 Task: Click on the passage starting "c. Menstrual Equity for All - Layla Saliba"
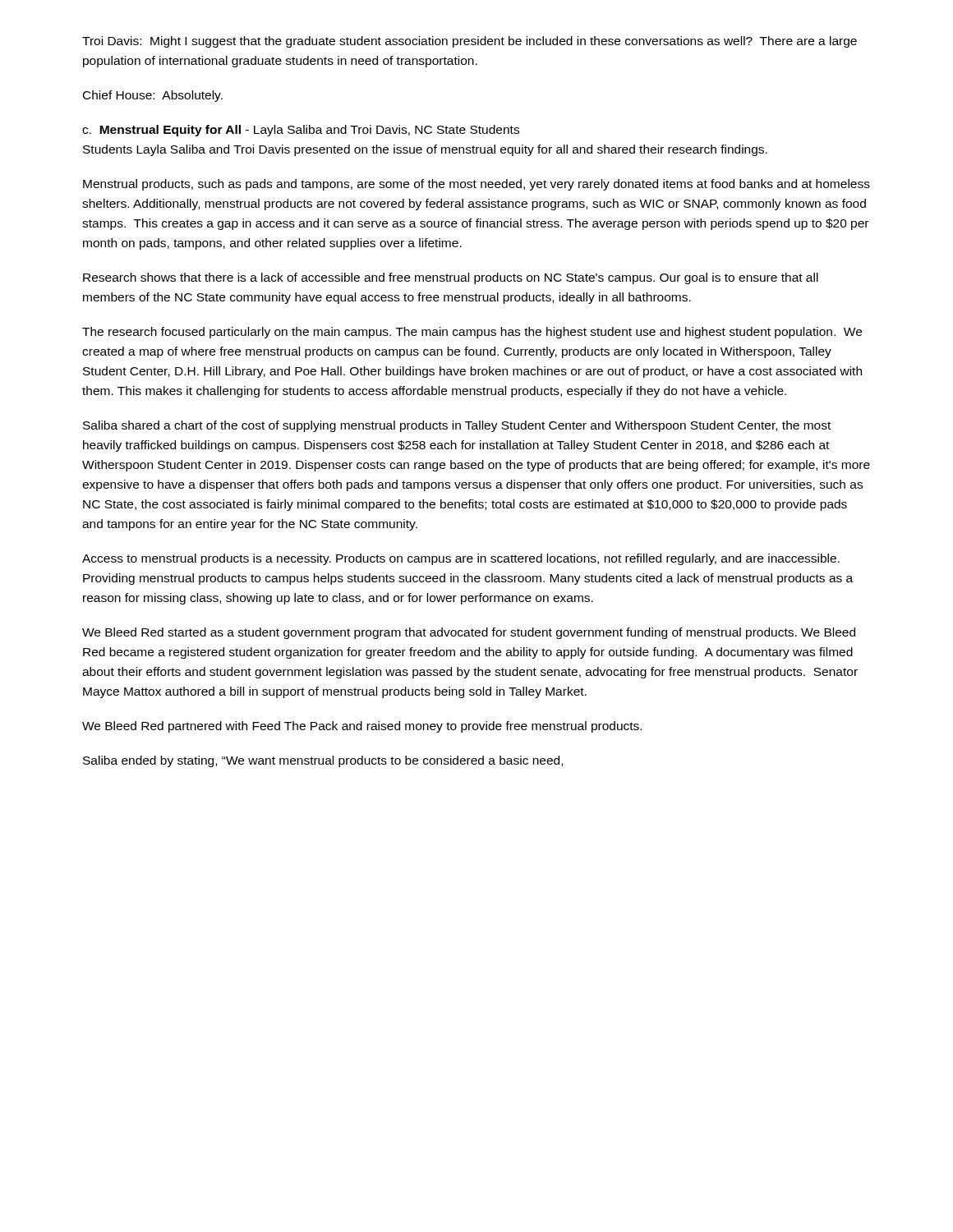[x=425, y=139]
